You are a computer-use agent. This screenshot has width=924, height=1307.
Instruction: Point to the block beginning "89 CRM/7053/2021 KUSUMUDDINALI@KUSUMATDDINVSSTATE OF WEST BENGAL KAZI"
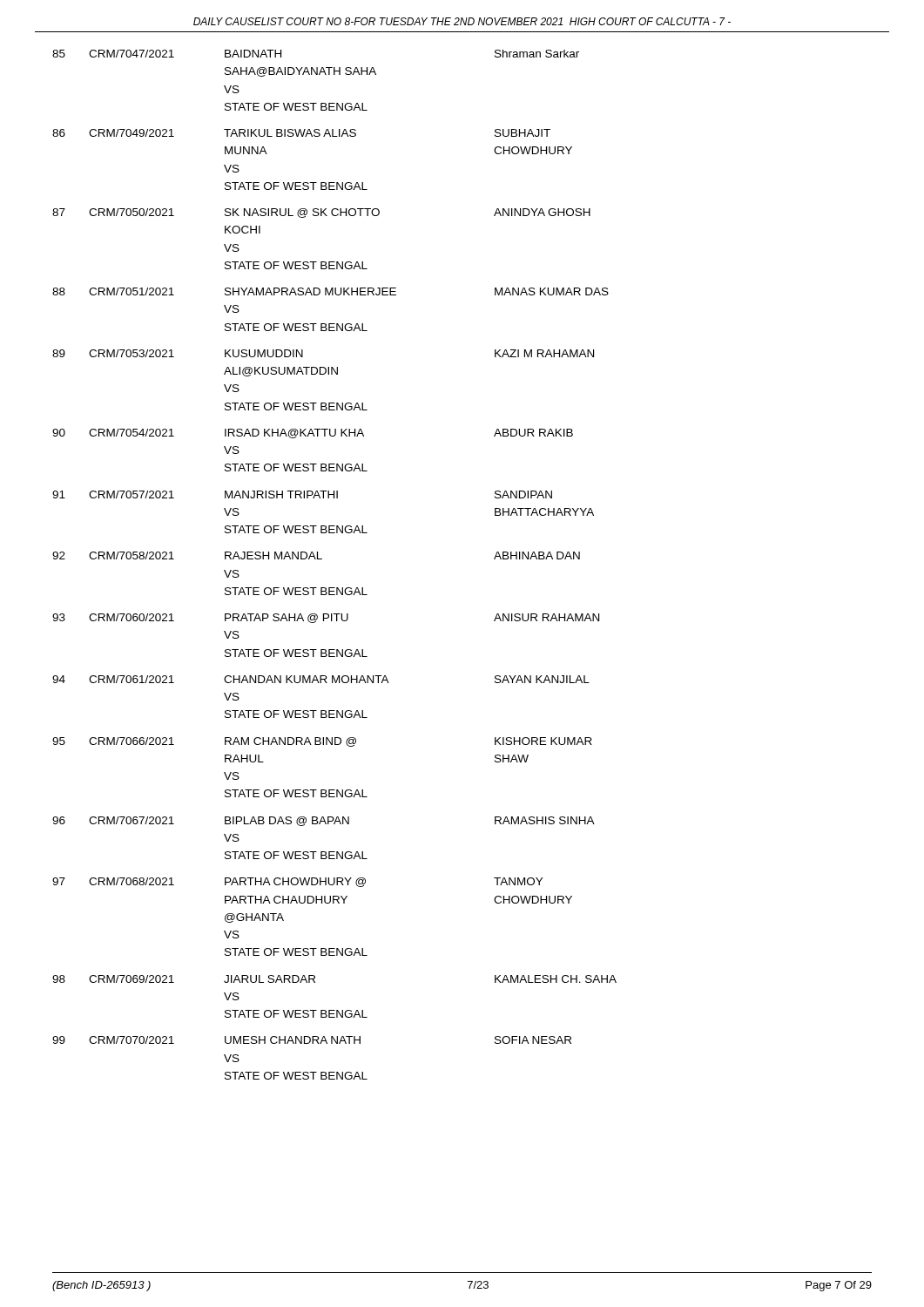(123, 353)
